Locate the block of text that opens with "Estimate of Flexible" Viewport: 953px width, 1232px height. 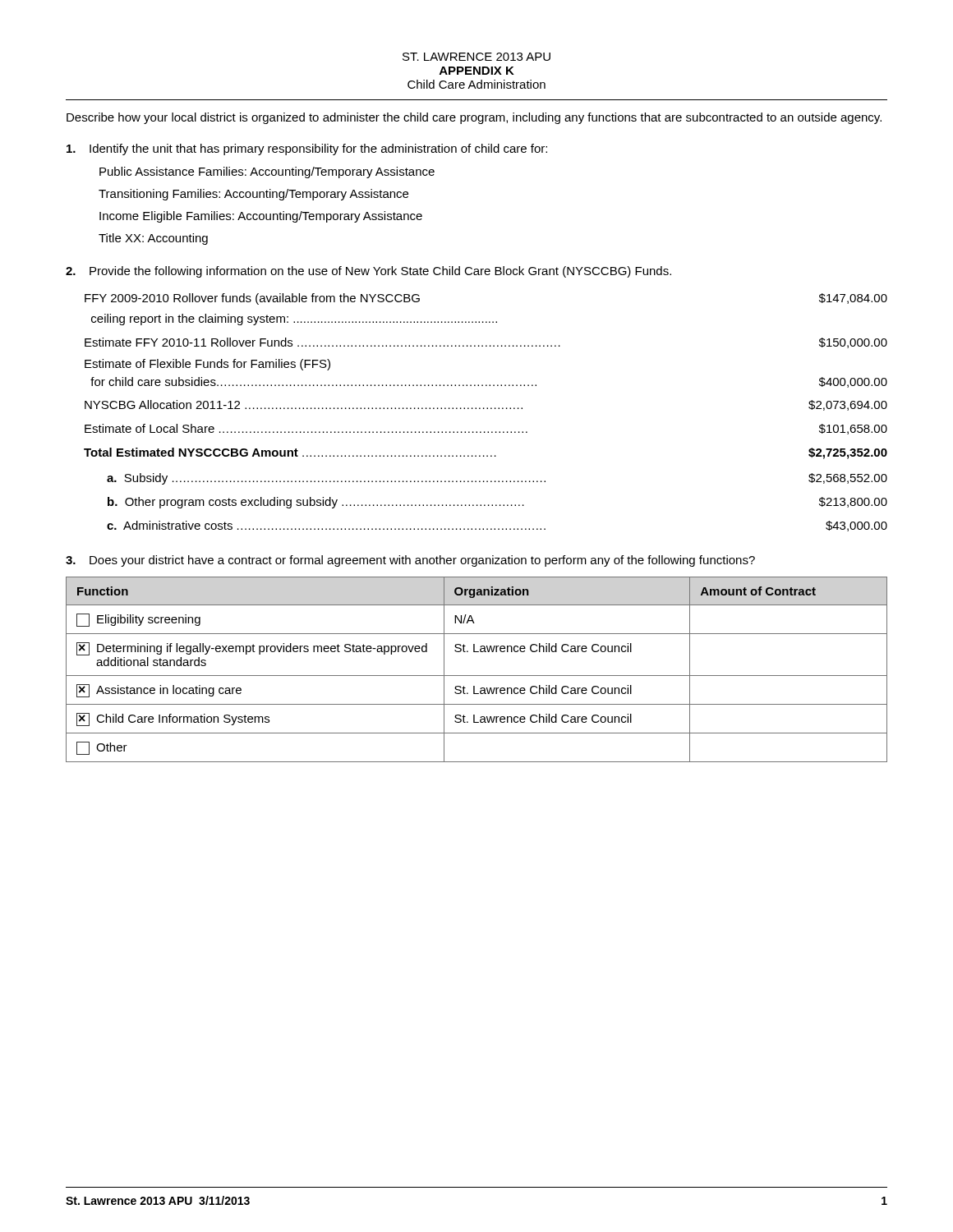[x=486, y=373]
